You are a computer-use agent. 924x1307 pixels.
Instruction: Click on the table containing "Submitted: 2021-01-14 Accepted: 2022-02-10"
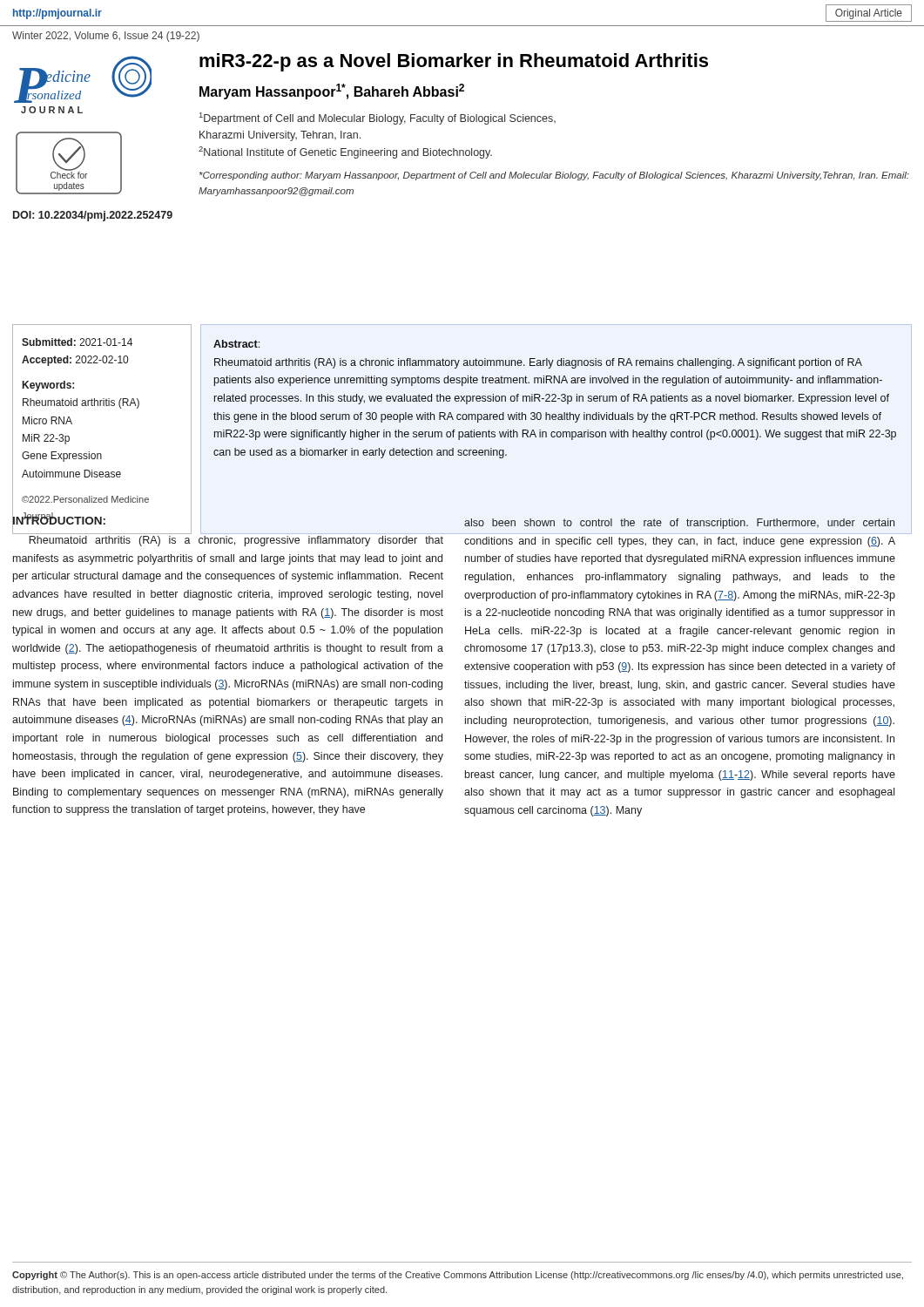106,429
